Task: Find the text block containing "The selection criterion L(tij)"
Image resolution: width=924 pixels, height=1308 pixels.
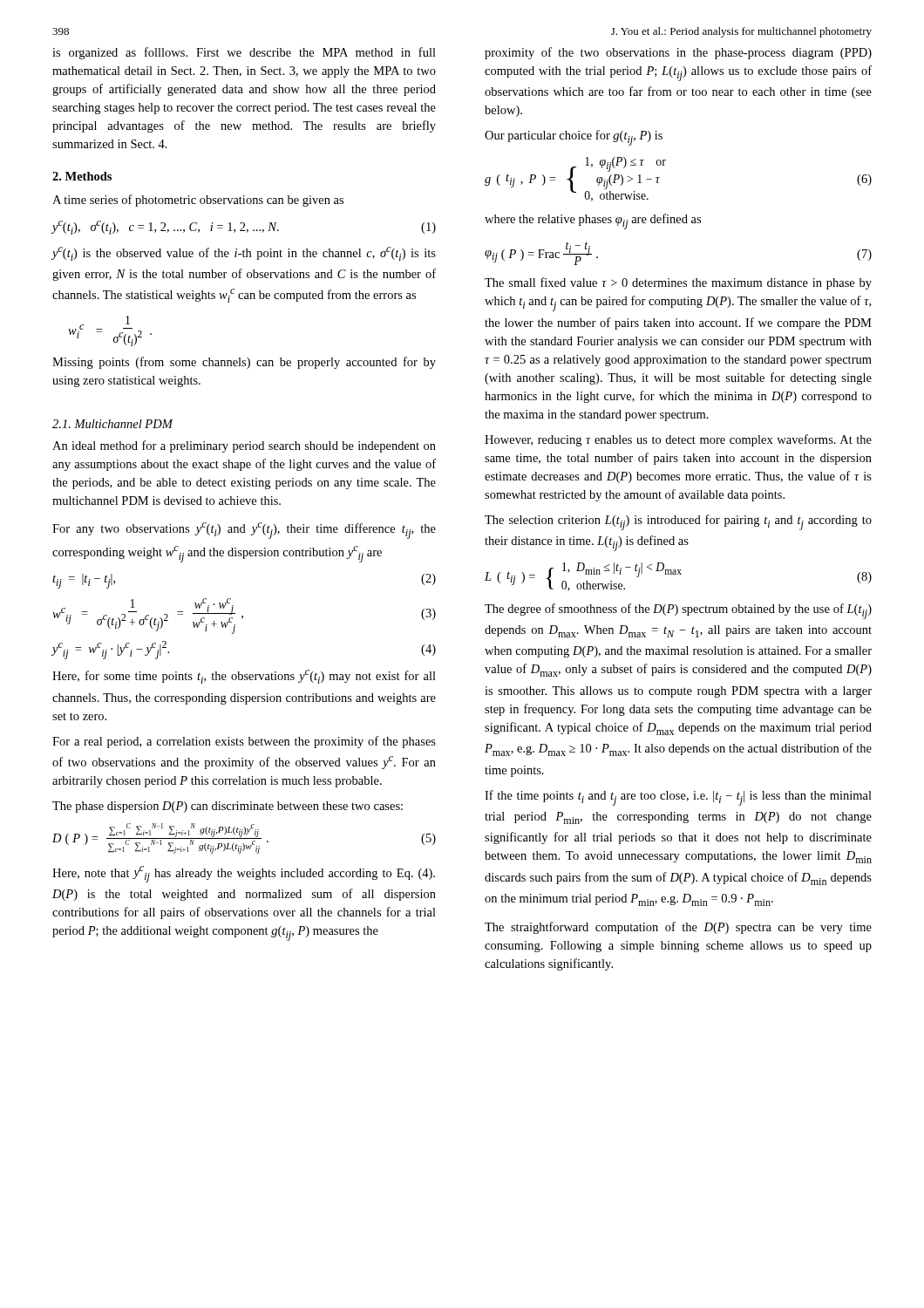Action: coord(678,532)
